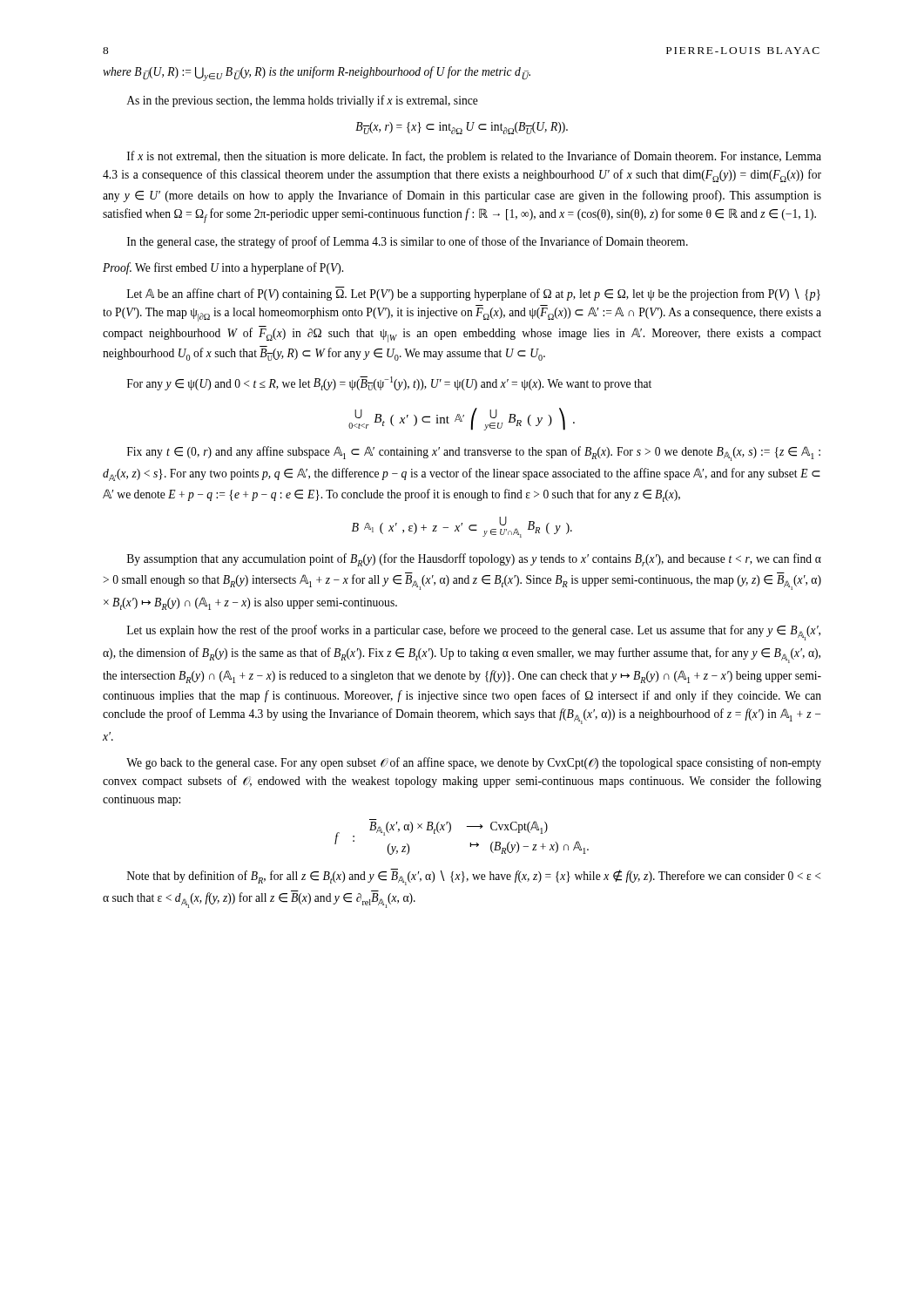Screen dimensions: 1307x924
Task: Click on the formula with the text "B𝔸1(x′, ε) + z − x′"
Action: (462, 528)
